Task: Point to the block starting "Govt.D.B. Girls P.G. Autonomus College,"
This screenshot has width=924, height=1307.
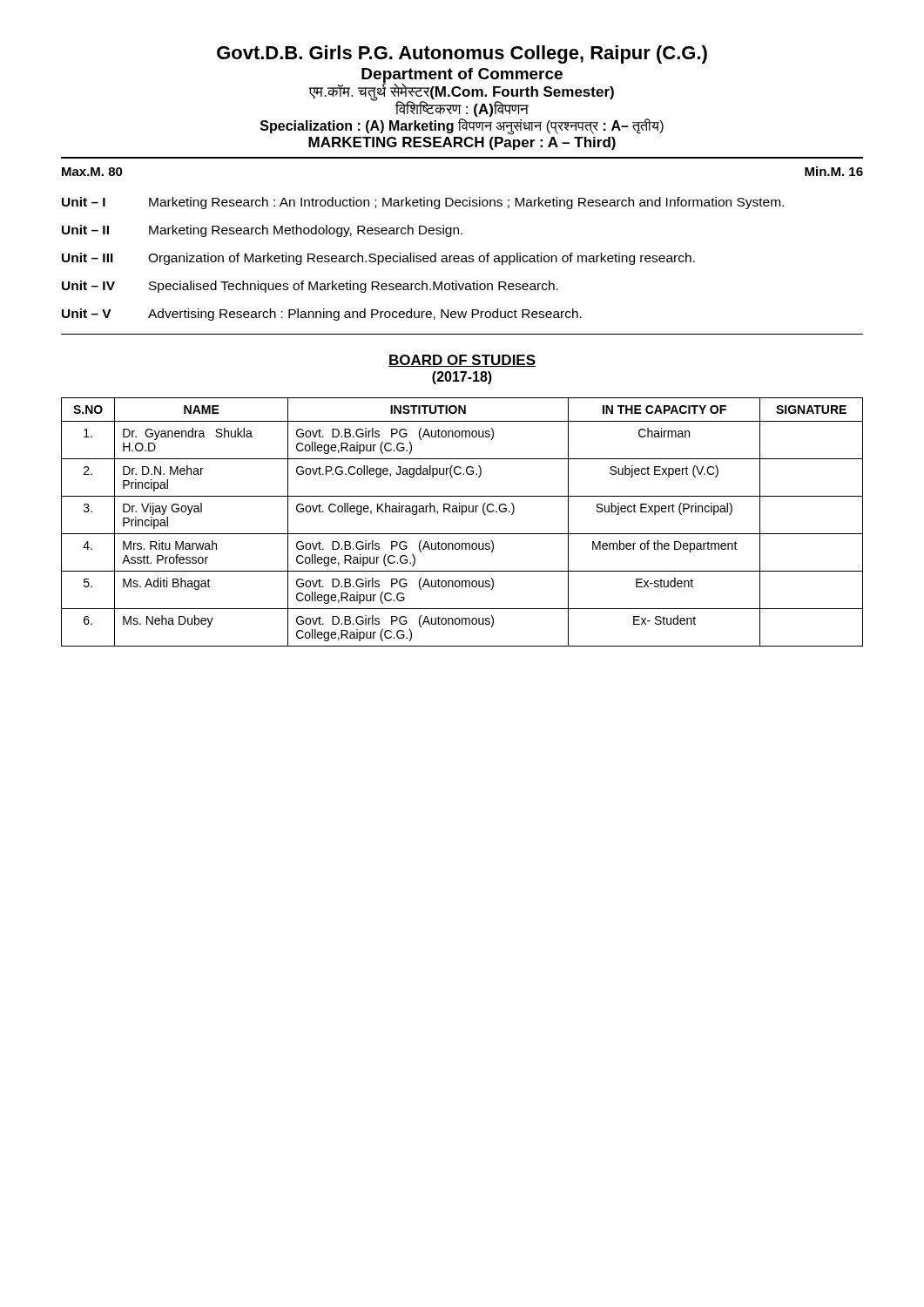Action: click(462, 97)
